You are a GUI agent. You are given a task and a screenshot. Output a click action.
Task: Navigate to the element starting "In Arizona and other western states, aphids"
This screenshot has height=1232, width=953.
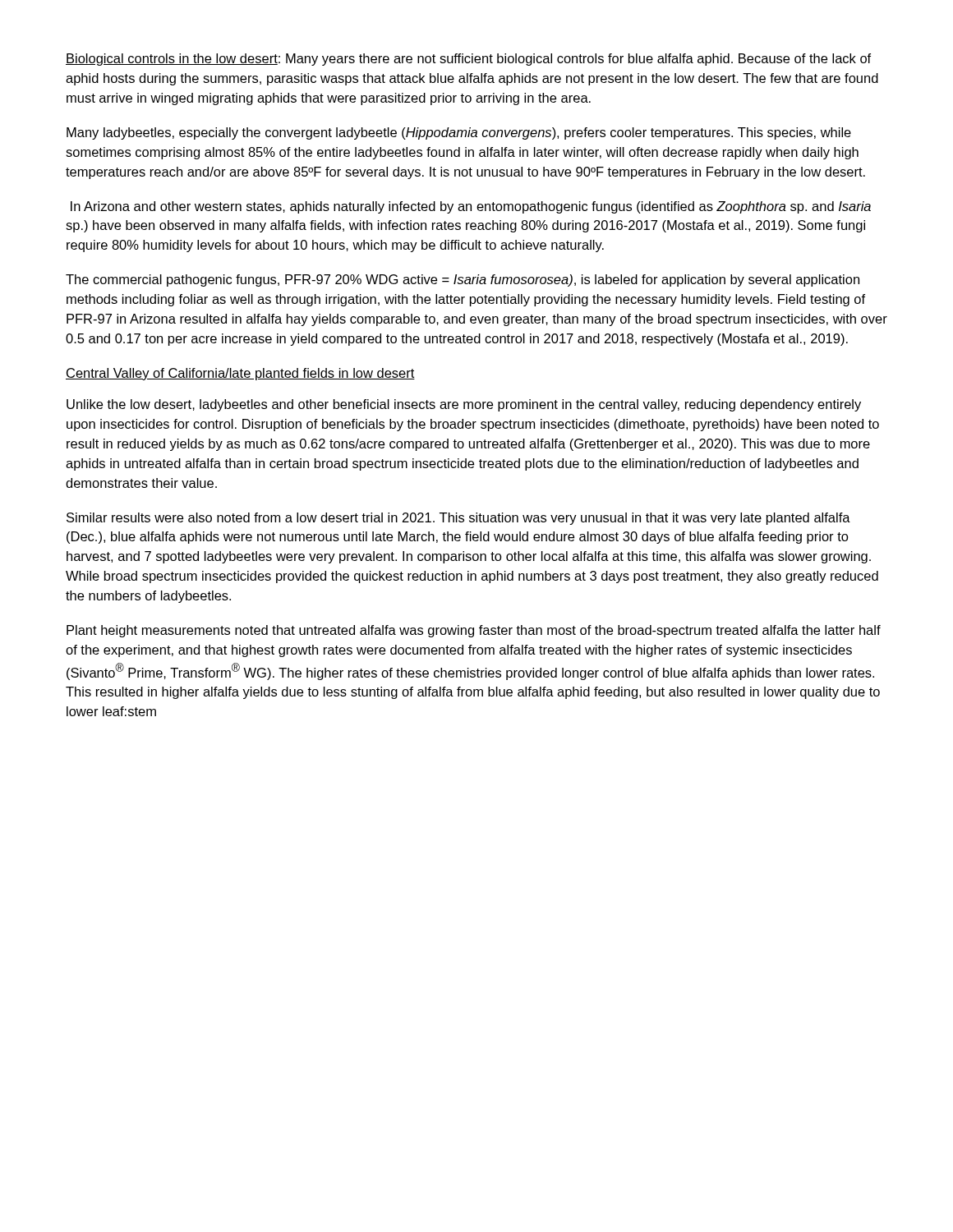click(x=469, y=225)
